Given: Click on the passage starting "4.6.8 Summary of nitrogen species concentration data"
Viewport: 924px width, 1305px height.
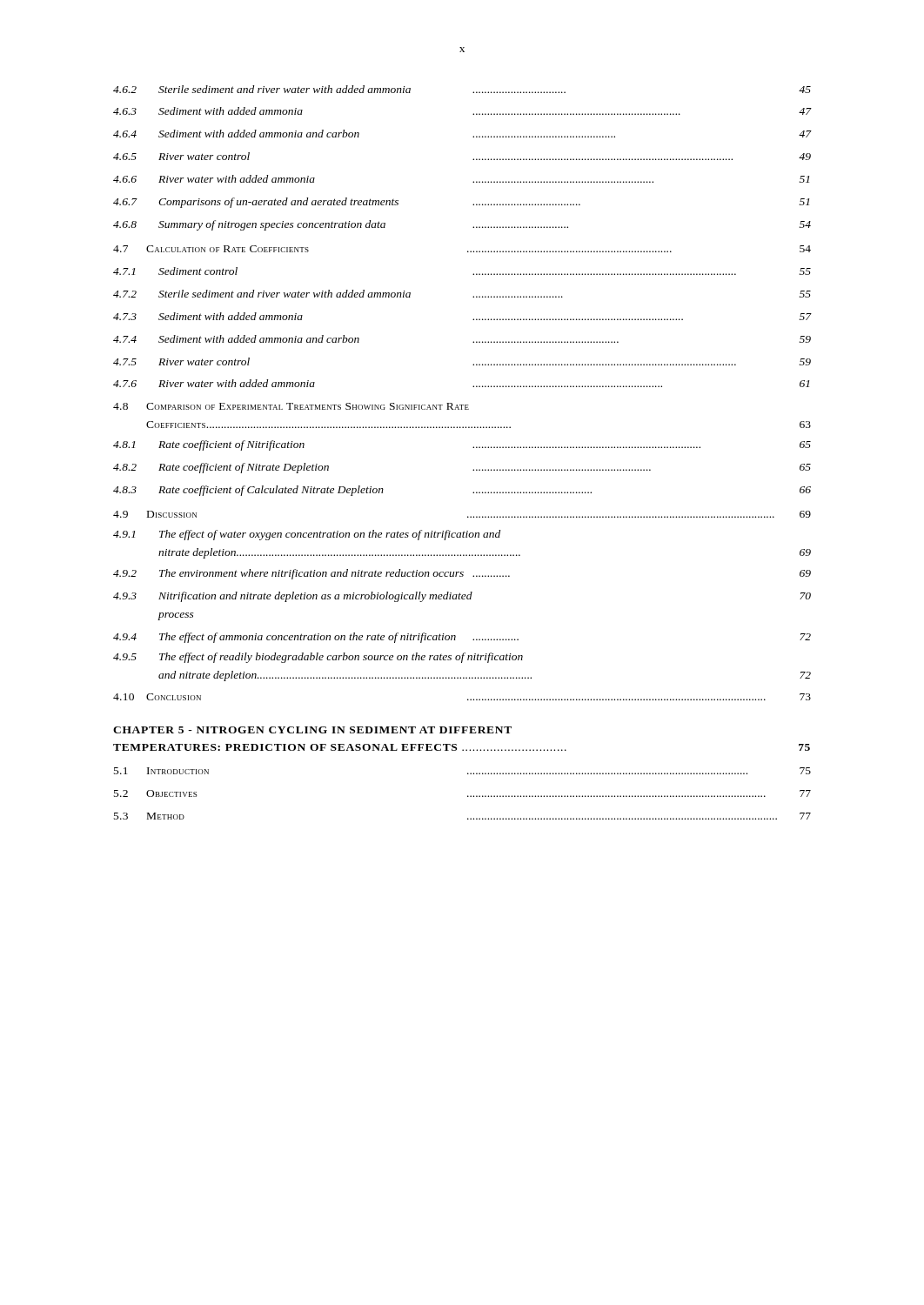Looking at the screenshot, I should click(462, 225).
